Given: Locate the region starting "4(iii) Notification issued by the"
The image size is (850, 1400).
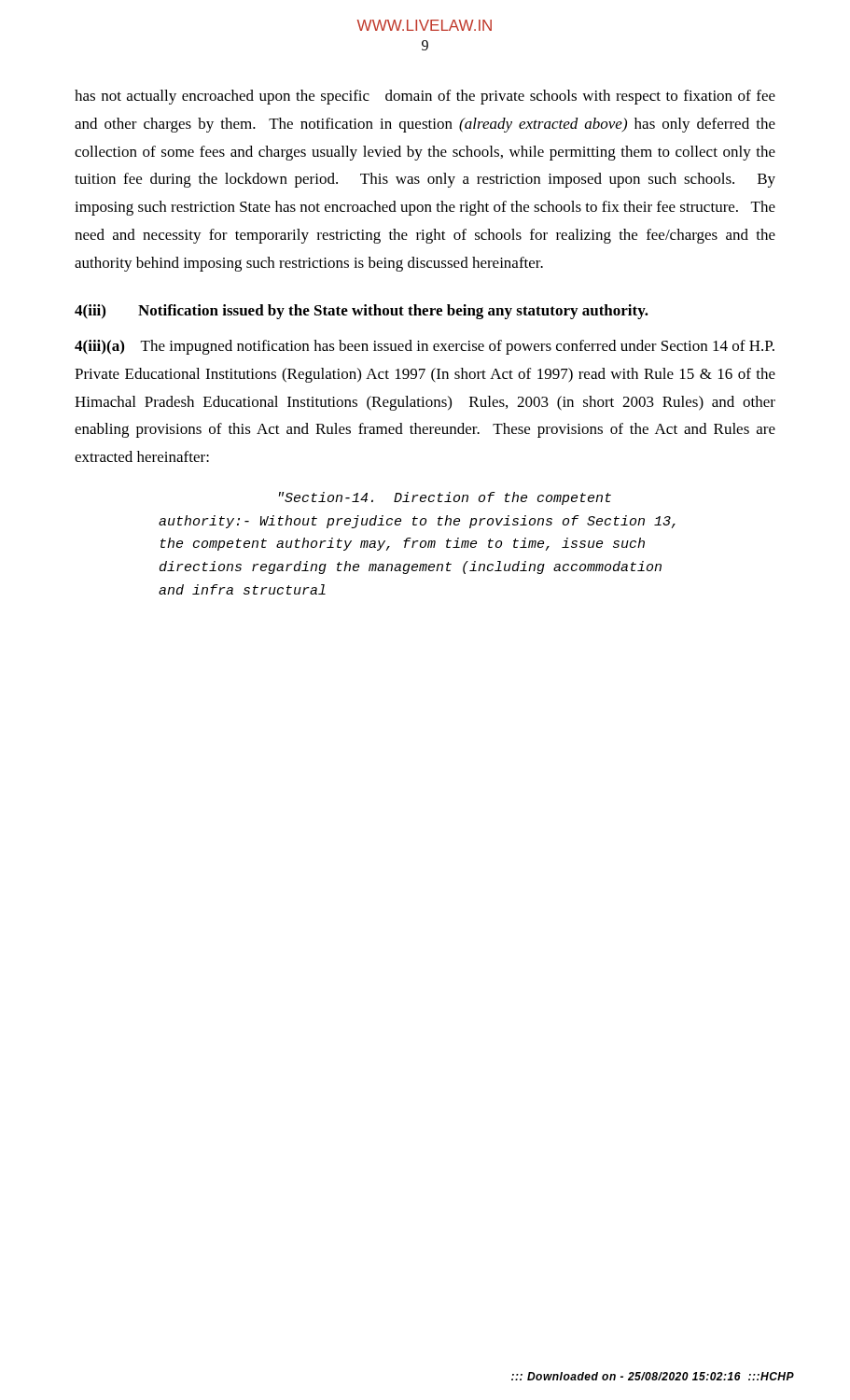Looking at the screenshot, I should (362, 311).
